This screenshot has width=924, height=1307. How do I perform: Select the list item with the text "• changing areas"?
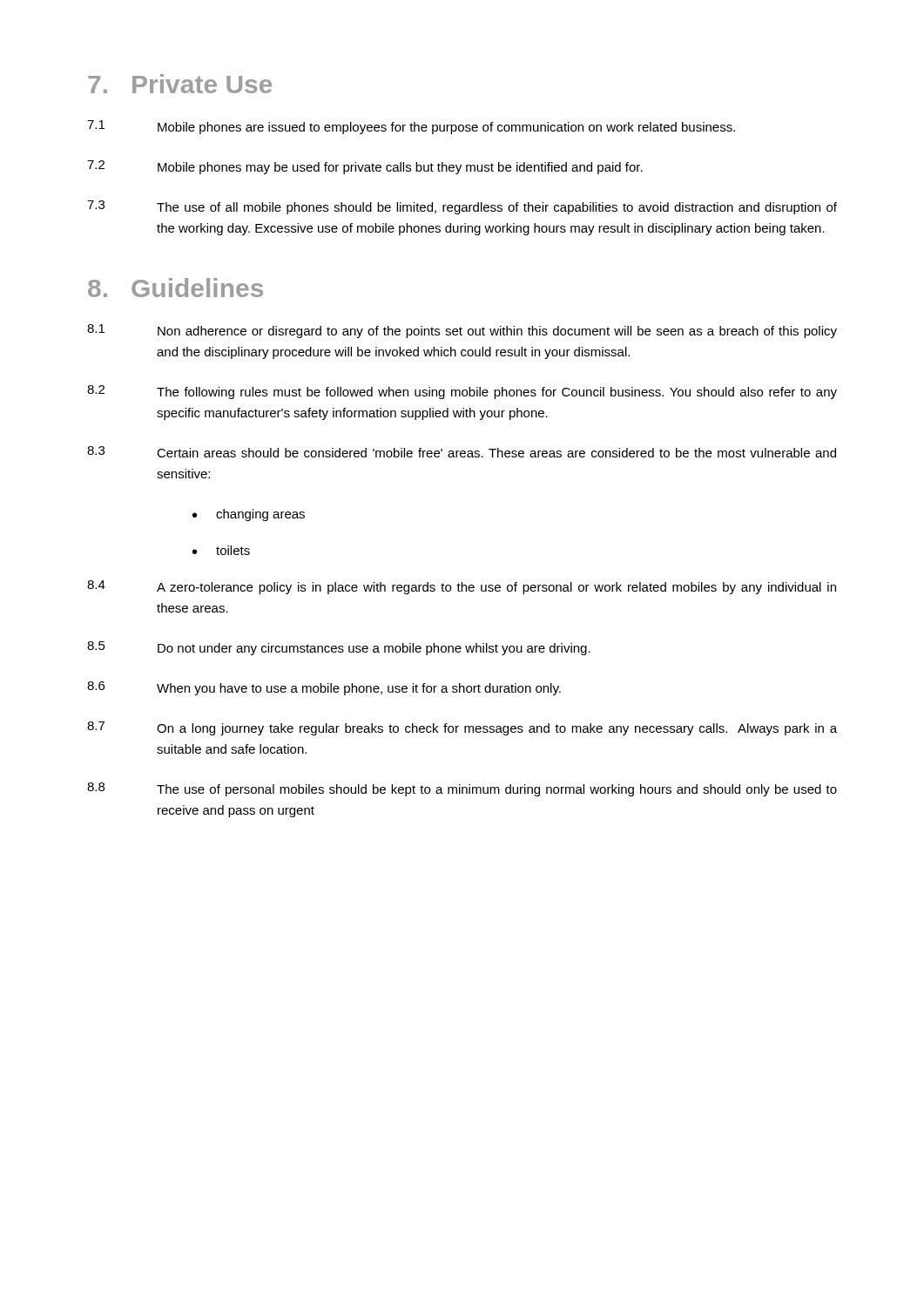coord(248,515)
